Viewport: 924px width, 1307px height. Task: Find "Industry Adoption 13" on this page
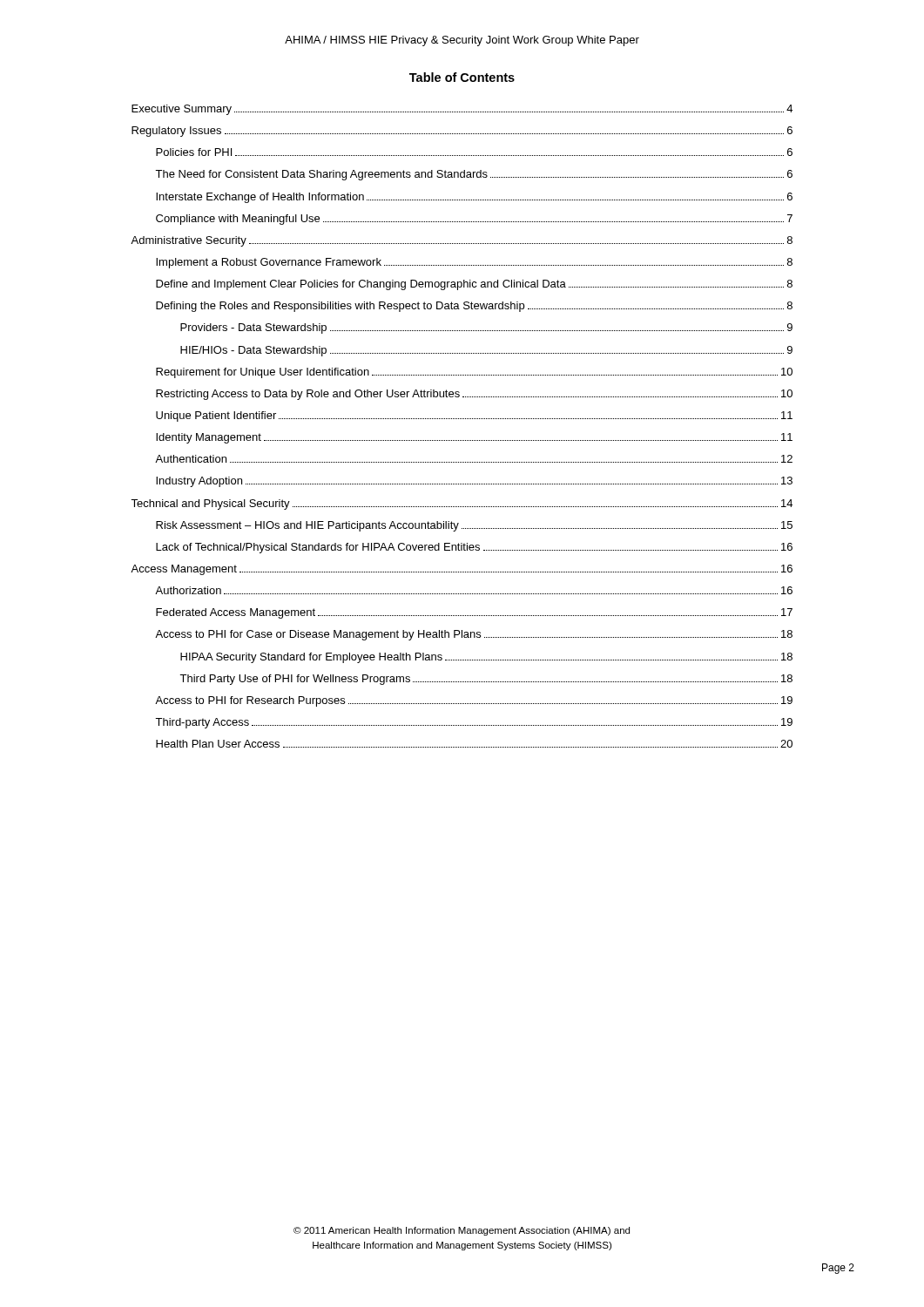point(474,481)
